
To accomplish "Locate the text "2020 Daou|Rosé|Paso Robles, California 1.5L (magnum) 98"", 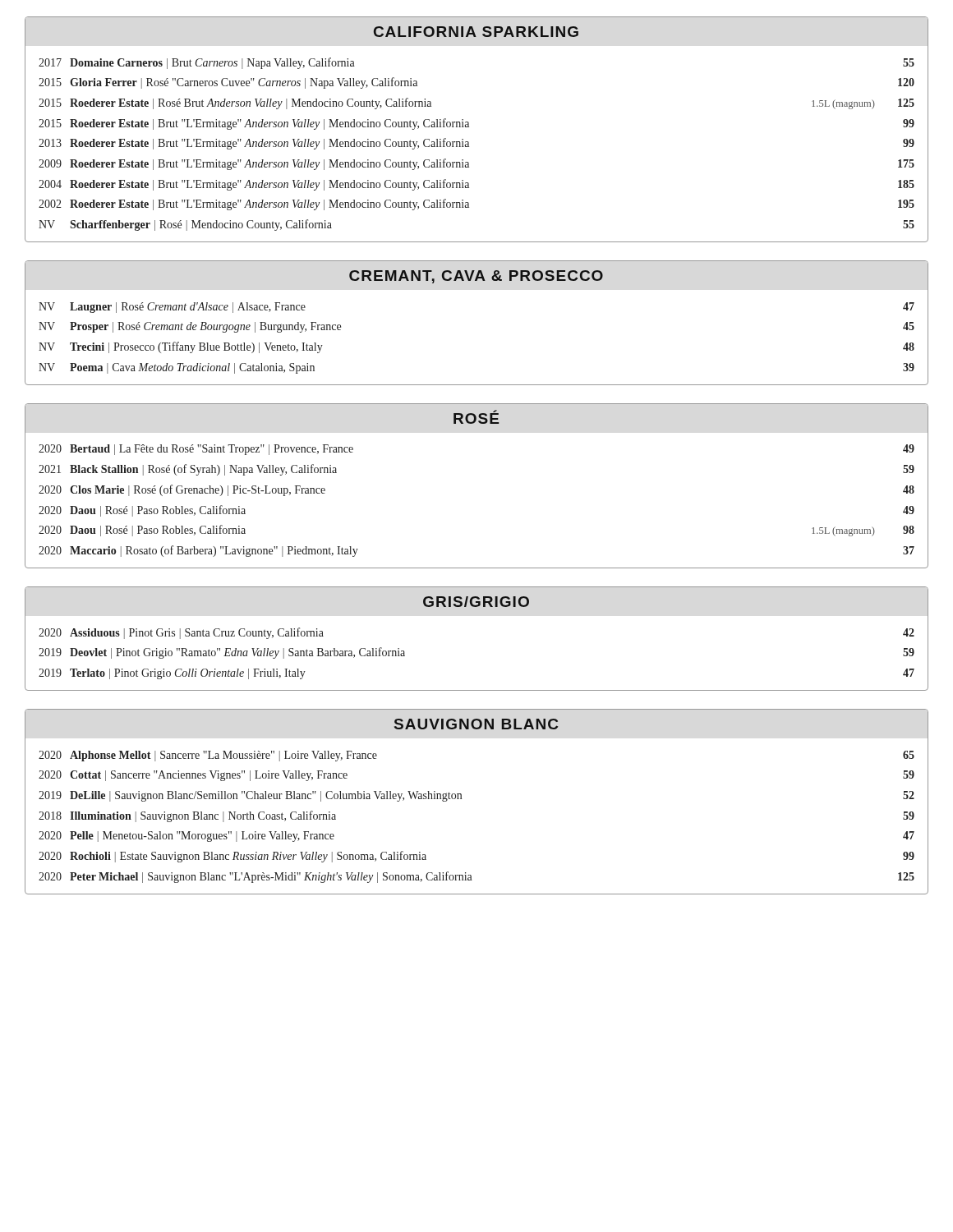I will coord(142,530).
